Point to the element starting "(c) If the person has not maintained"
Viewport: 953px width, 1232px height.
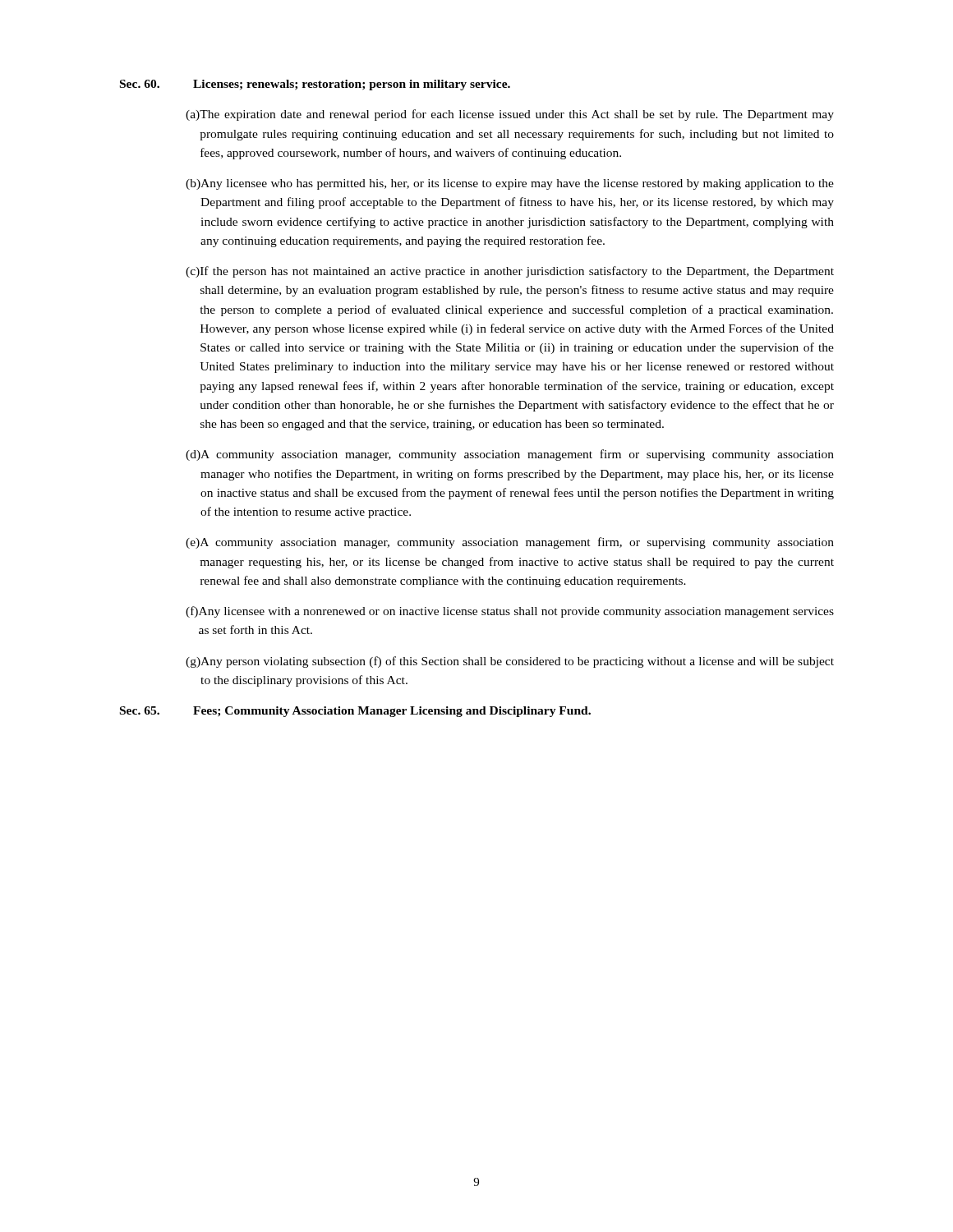476,347
